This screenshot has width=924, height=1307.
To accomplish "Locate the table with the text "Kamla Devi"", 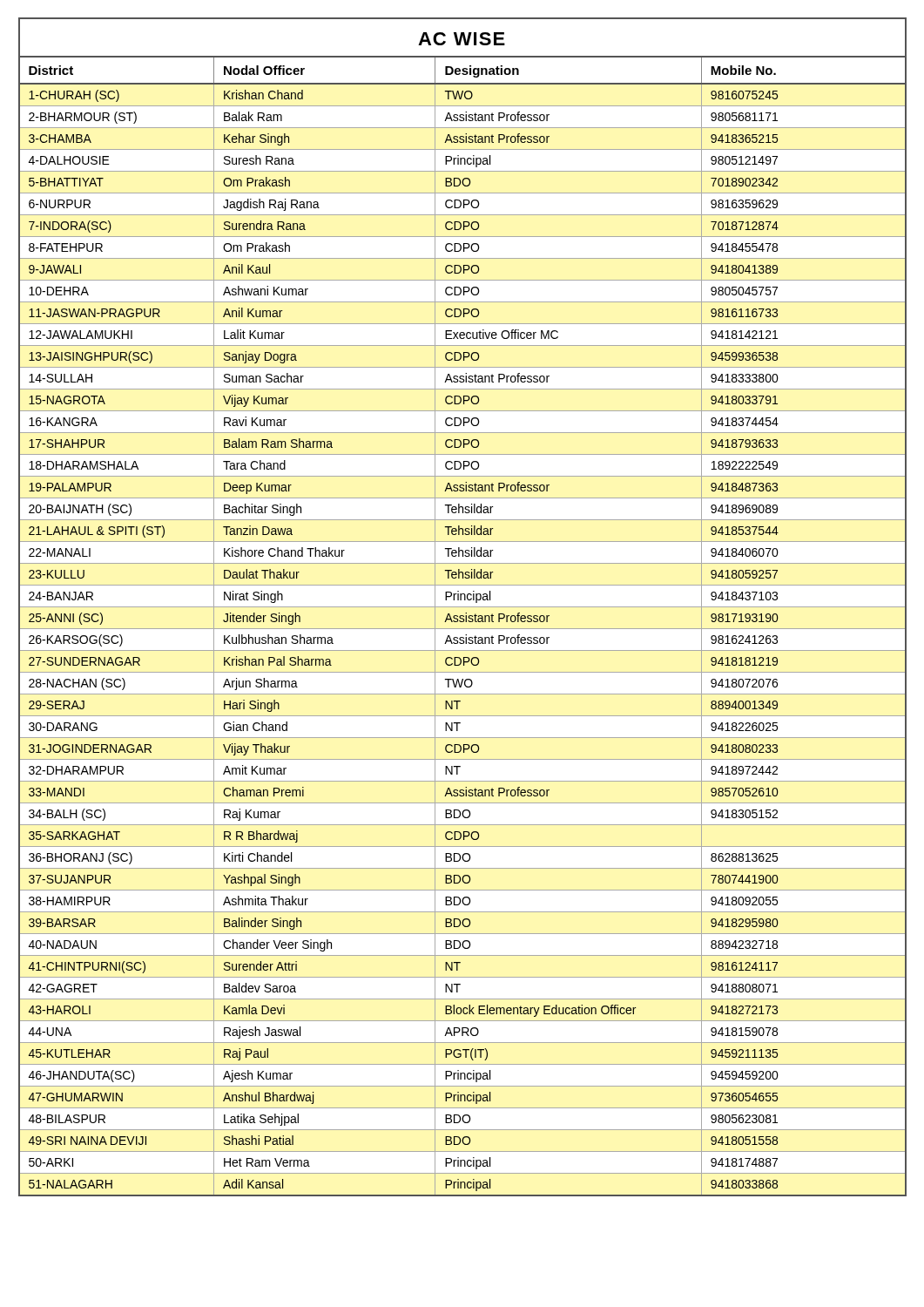I will click(x=462, y=626).
